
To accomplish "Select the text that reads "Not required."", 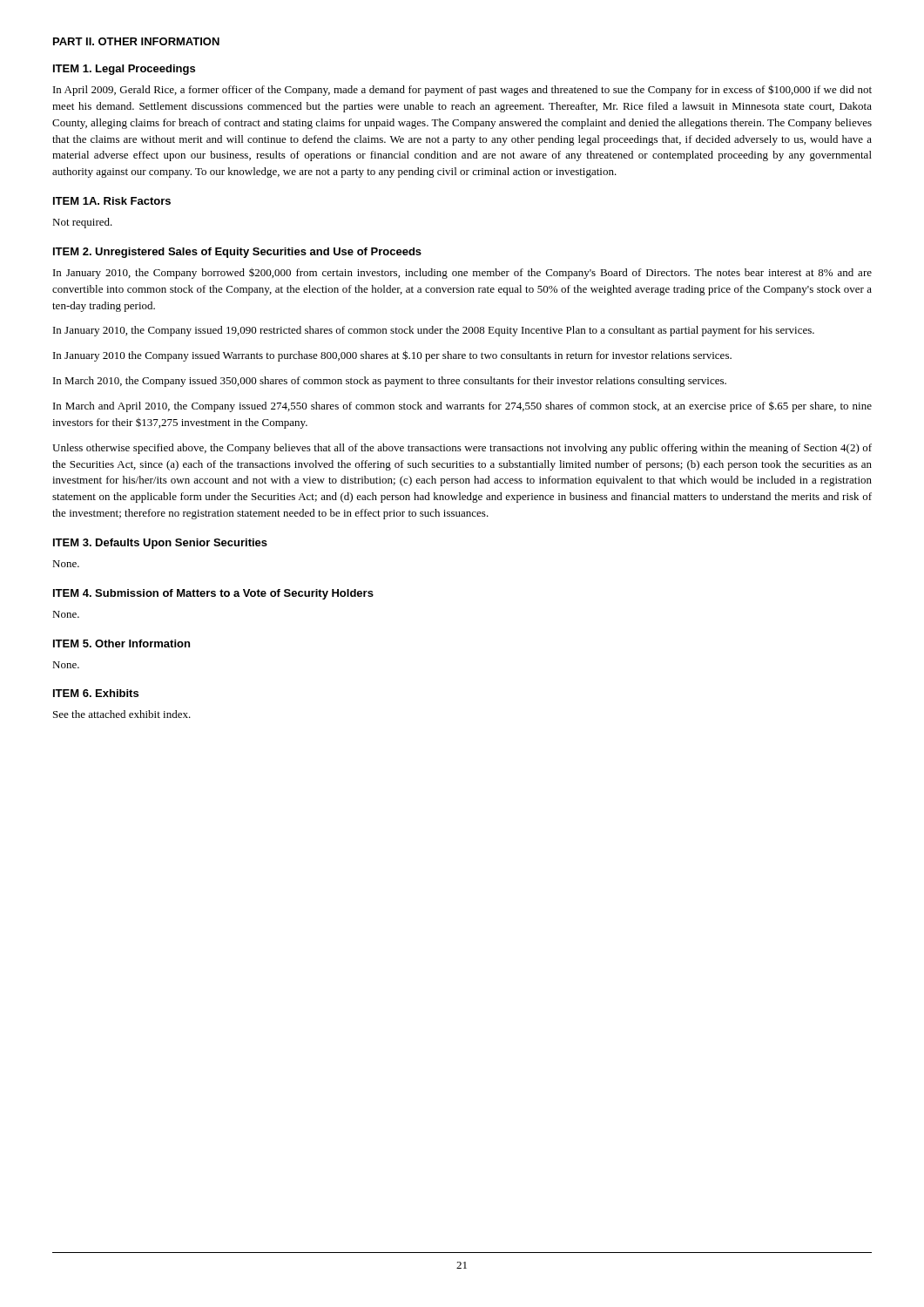I will [82, 222].
